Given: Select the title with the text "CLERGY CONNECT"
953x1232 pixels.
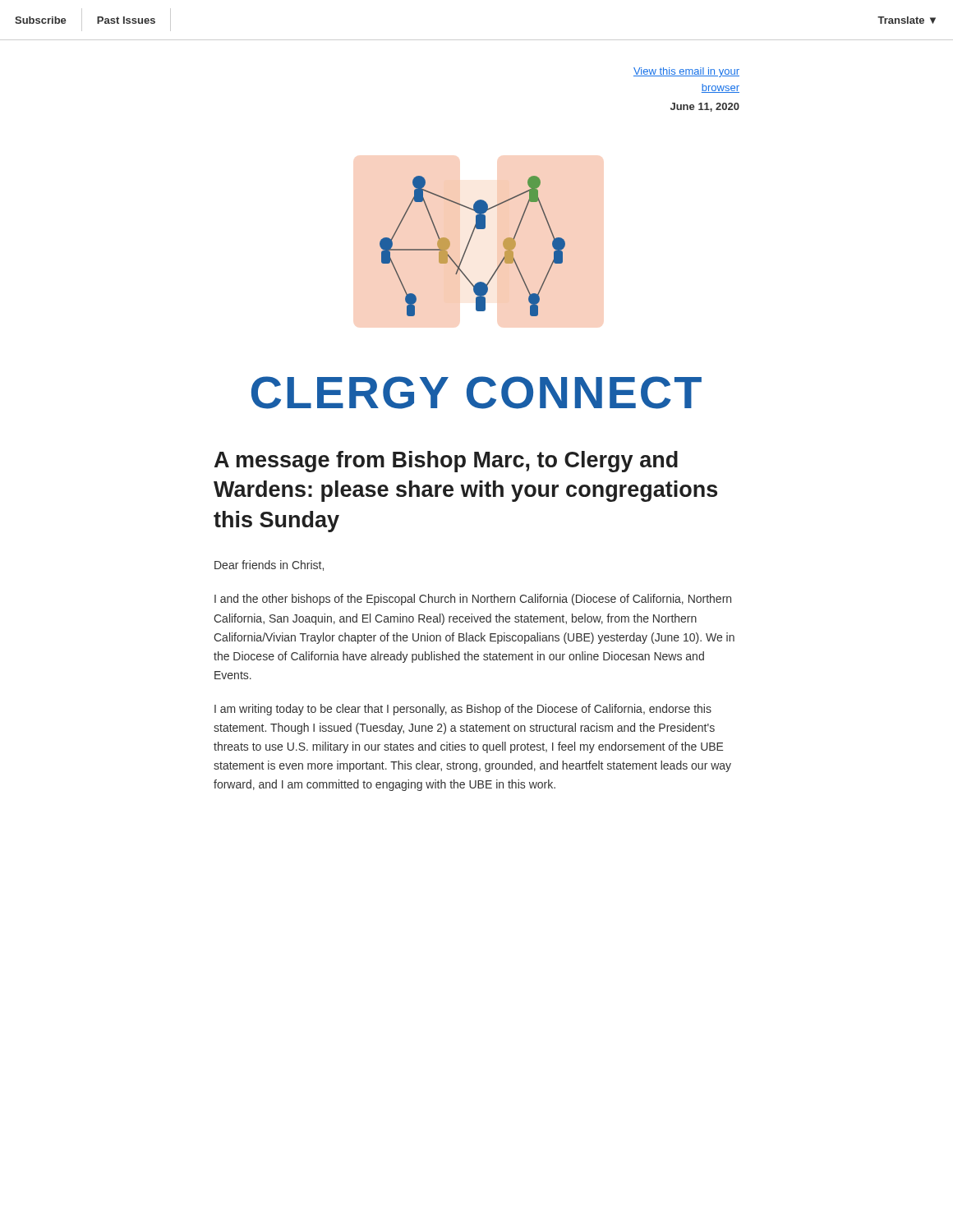Looking at the screenshot, I should pyautogui.click(x=476, y=392).
